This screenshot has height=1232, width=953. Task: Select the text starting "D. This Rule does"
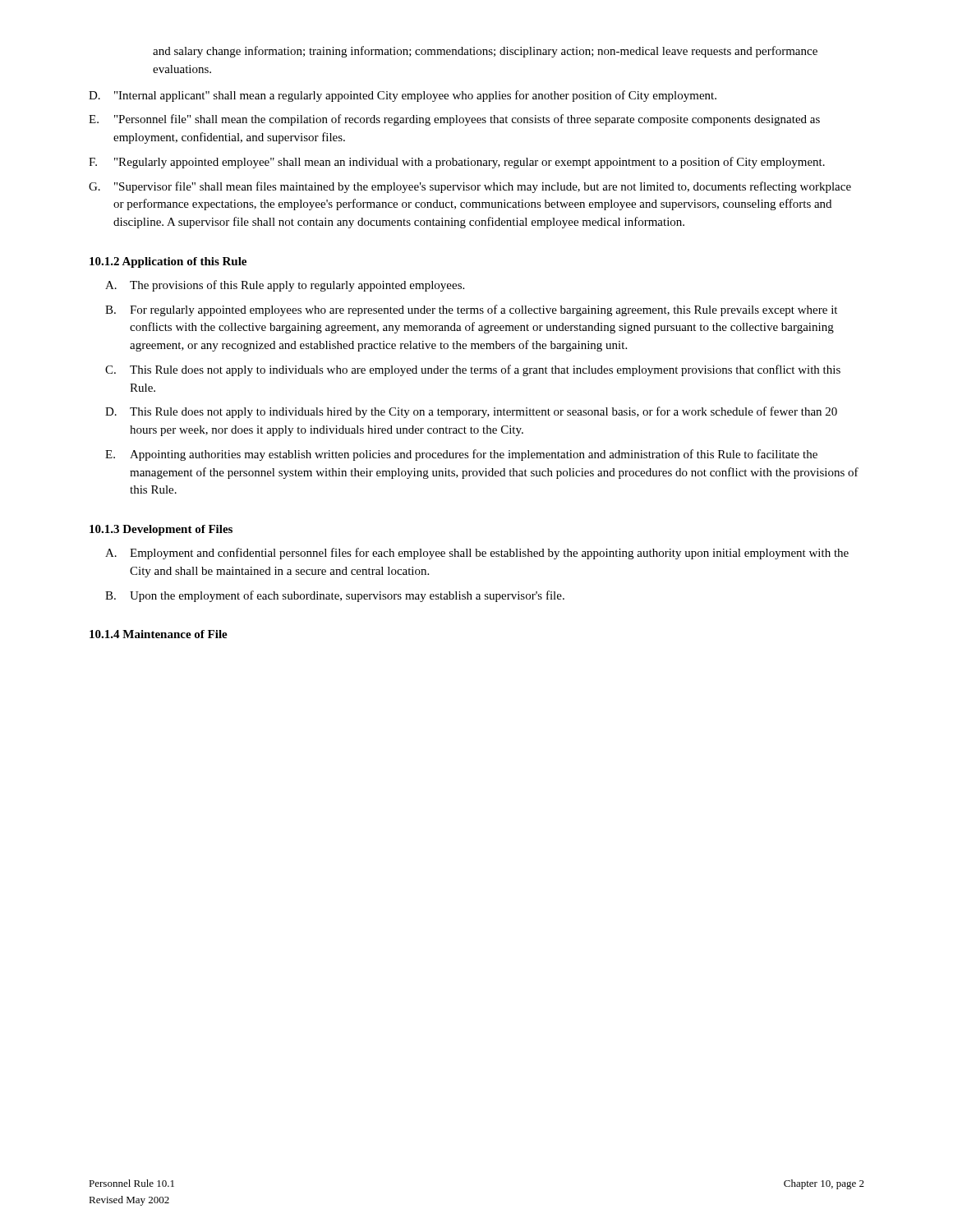[485, 421]
